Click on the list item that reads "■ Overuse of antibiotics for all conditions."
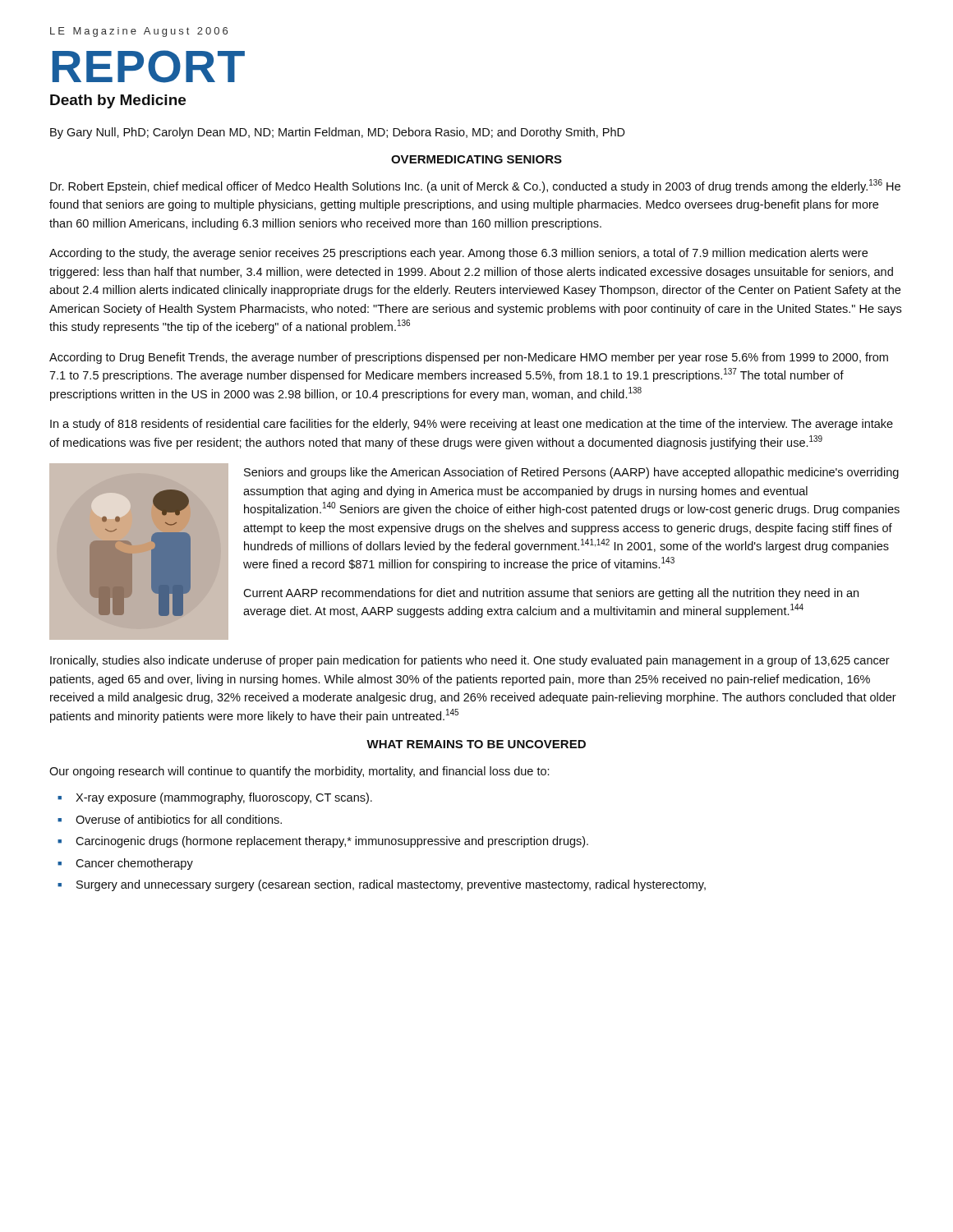 (170, 820)
